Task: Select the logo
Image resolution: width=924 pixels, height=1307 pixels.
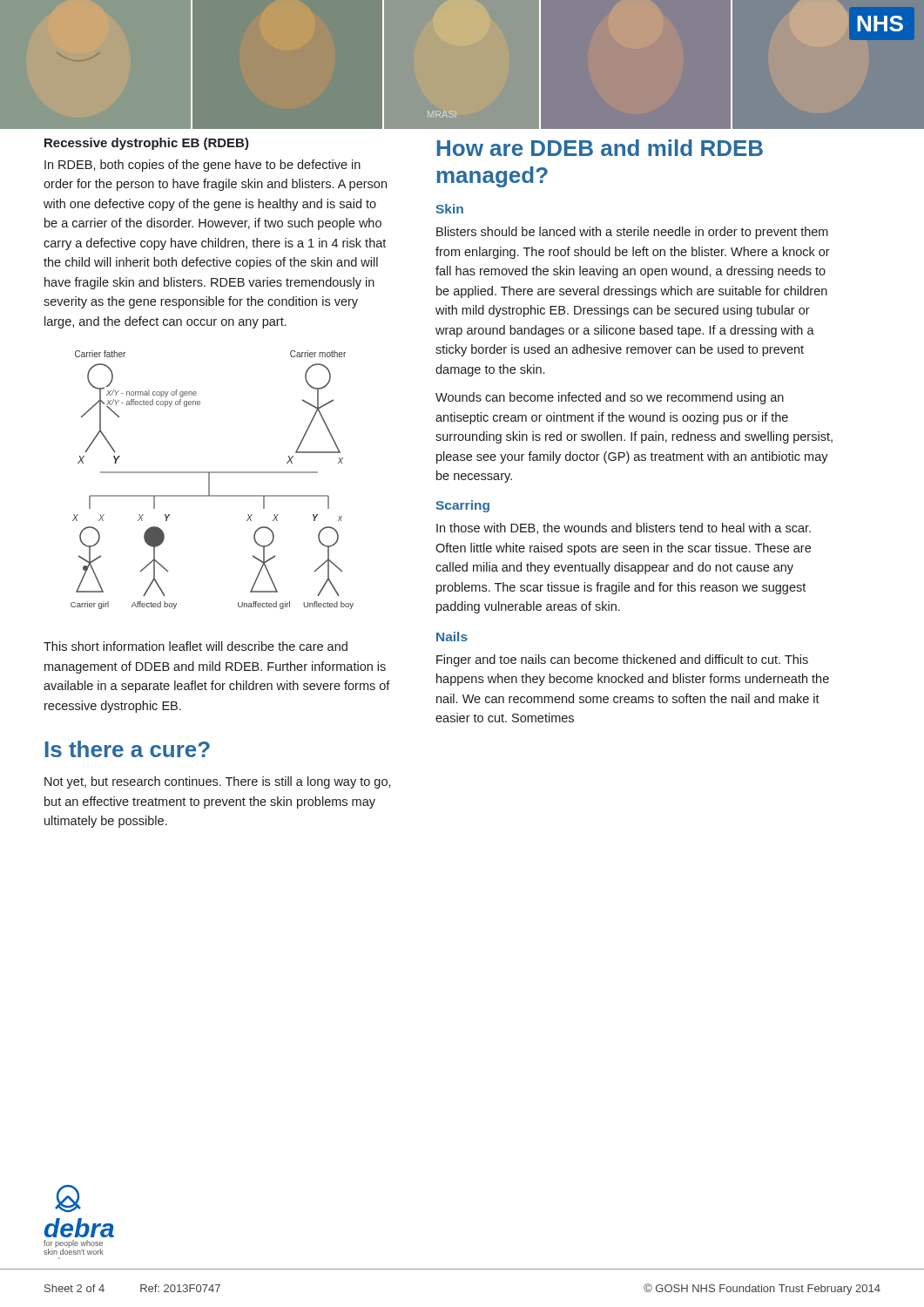Action: point(100,1221)
